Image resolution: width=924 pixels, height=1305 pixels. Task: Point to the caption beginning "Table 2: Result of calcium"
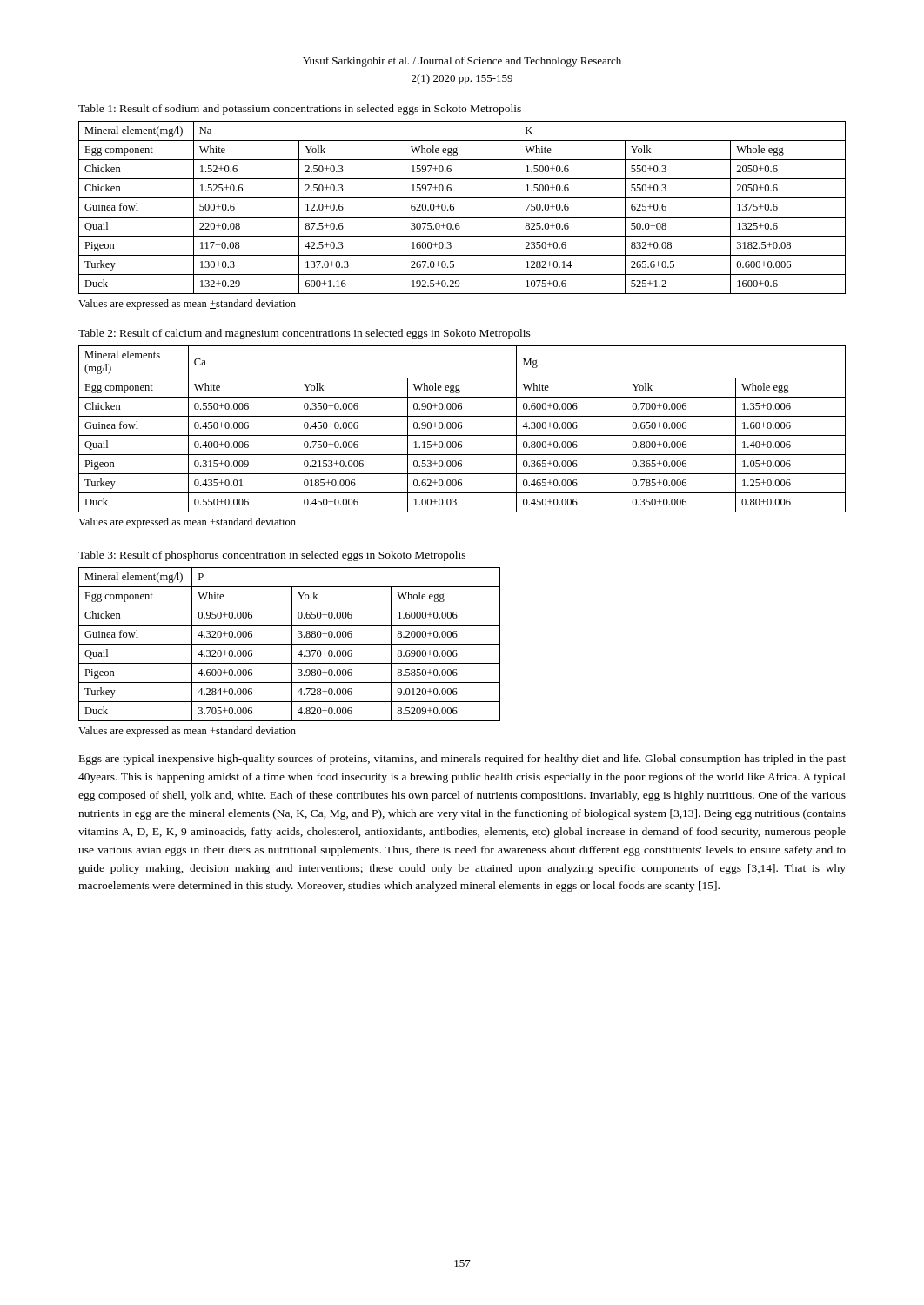click(304, 333)
